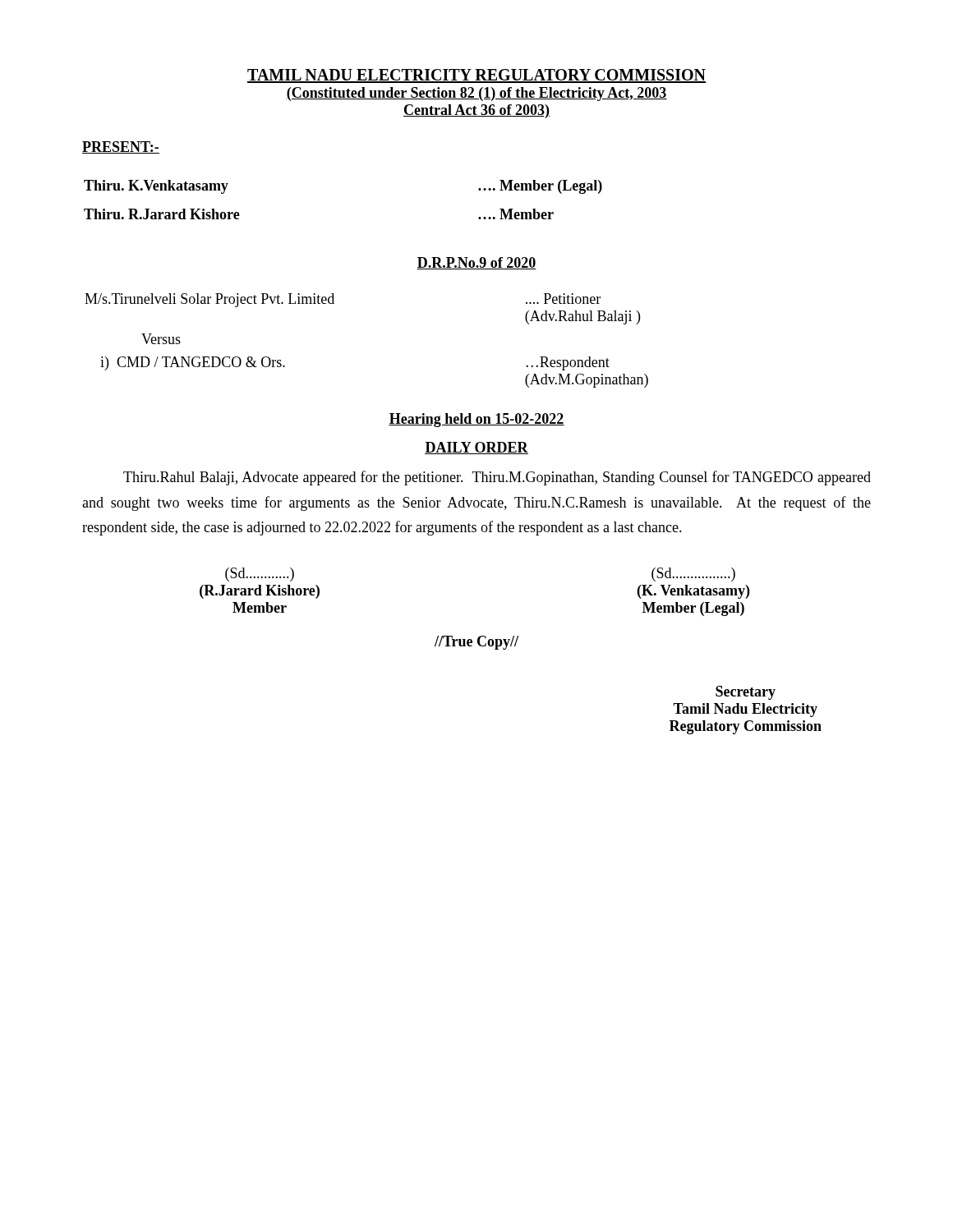Where does it say "…. Member"?

(516, 214)
